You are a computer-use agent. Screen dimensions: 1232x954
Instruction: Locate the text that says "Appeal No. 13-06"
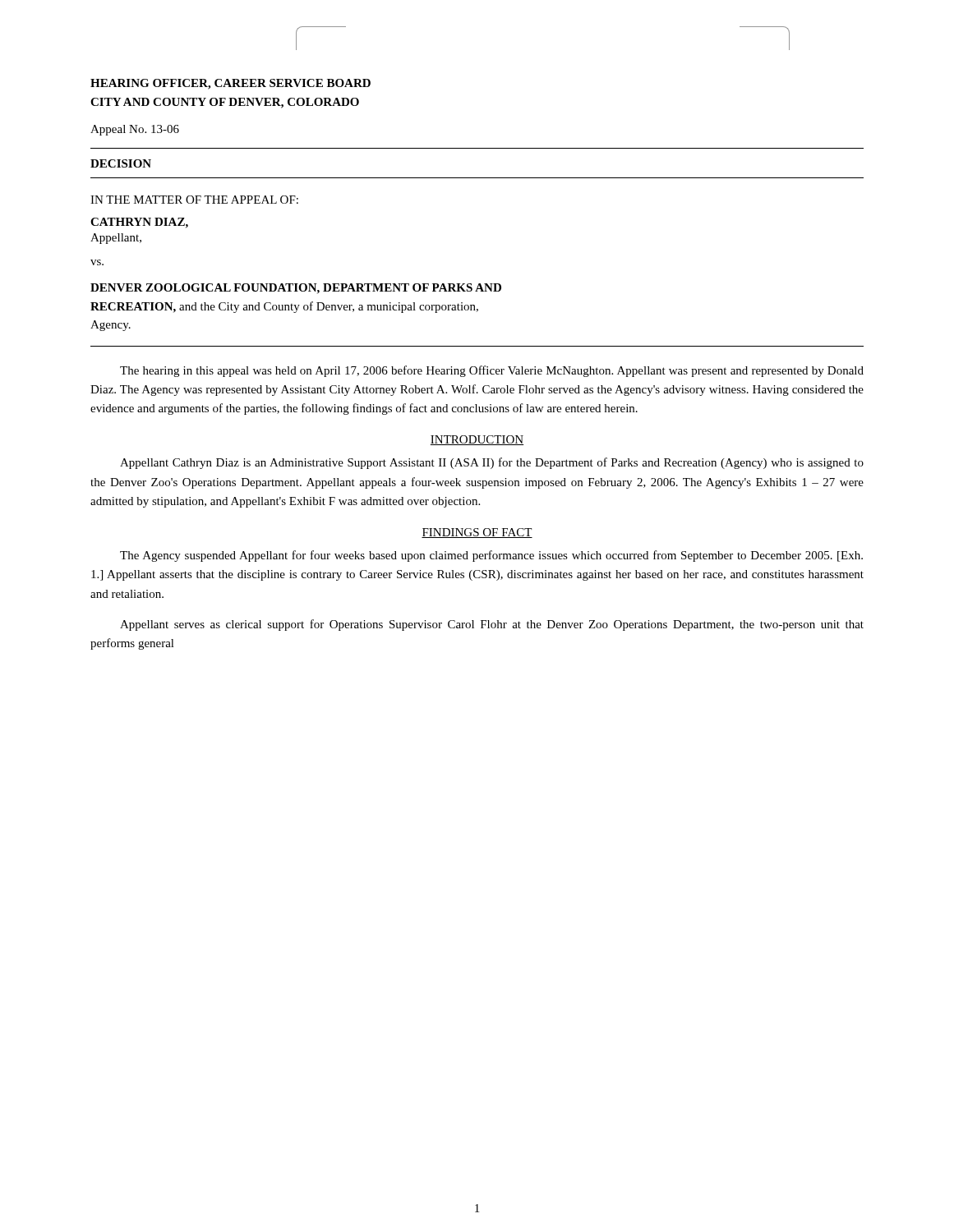coord(135,129)
